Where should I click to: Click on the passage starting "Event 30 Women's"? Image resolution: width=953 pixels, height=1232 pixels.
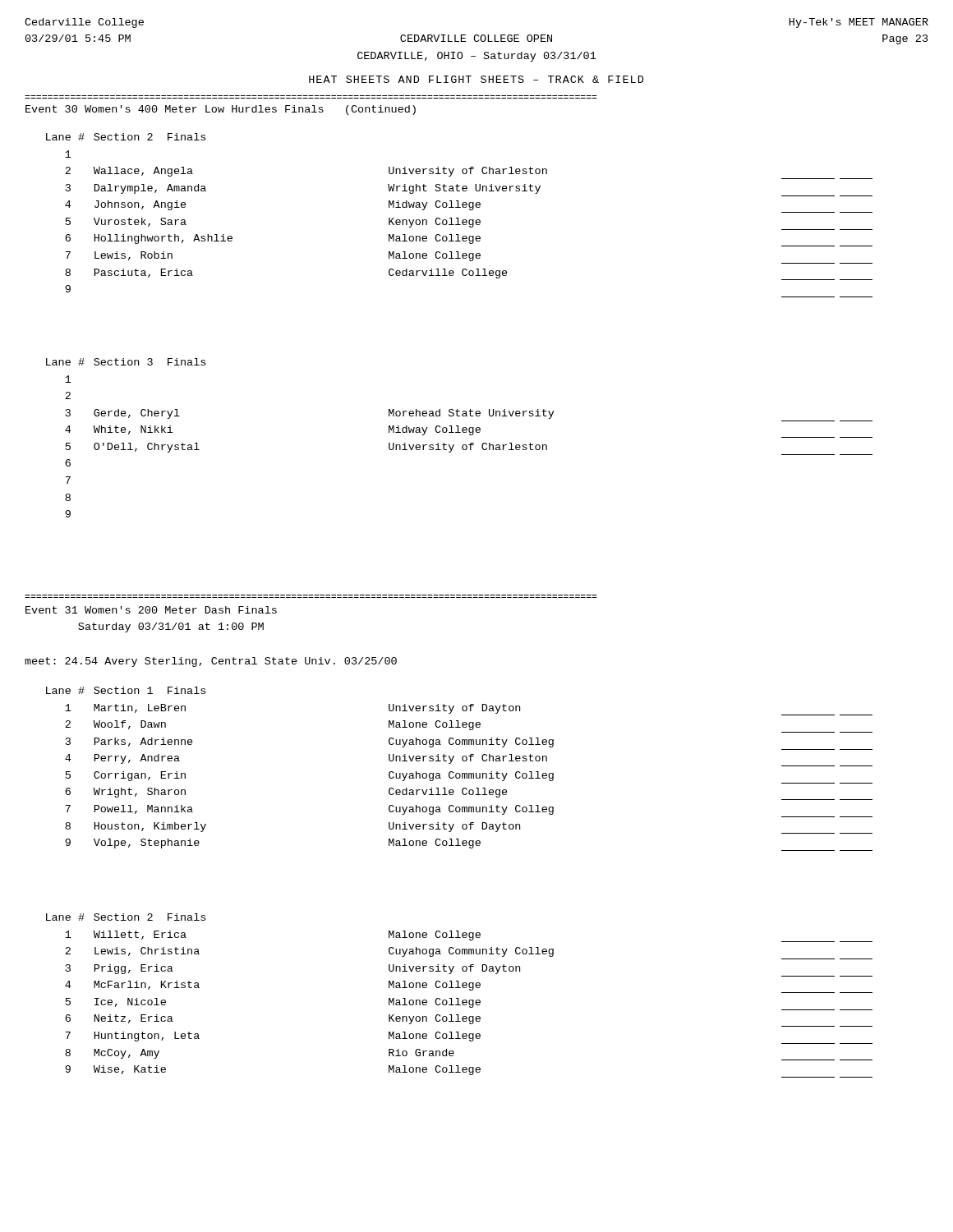[x=221, y=110]
